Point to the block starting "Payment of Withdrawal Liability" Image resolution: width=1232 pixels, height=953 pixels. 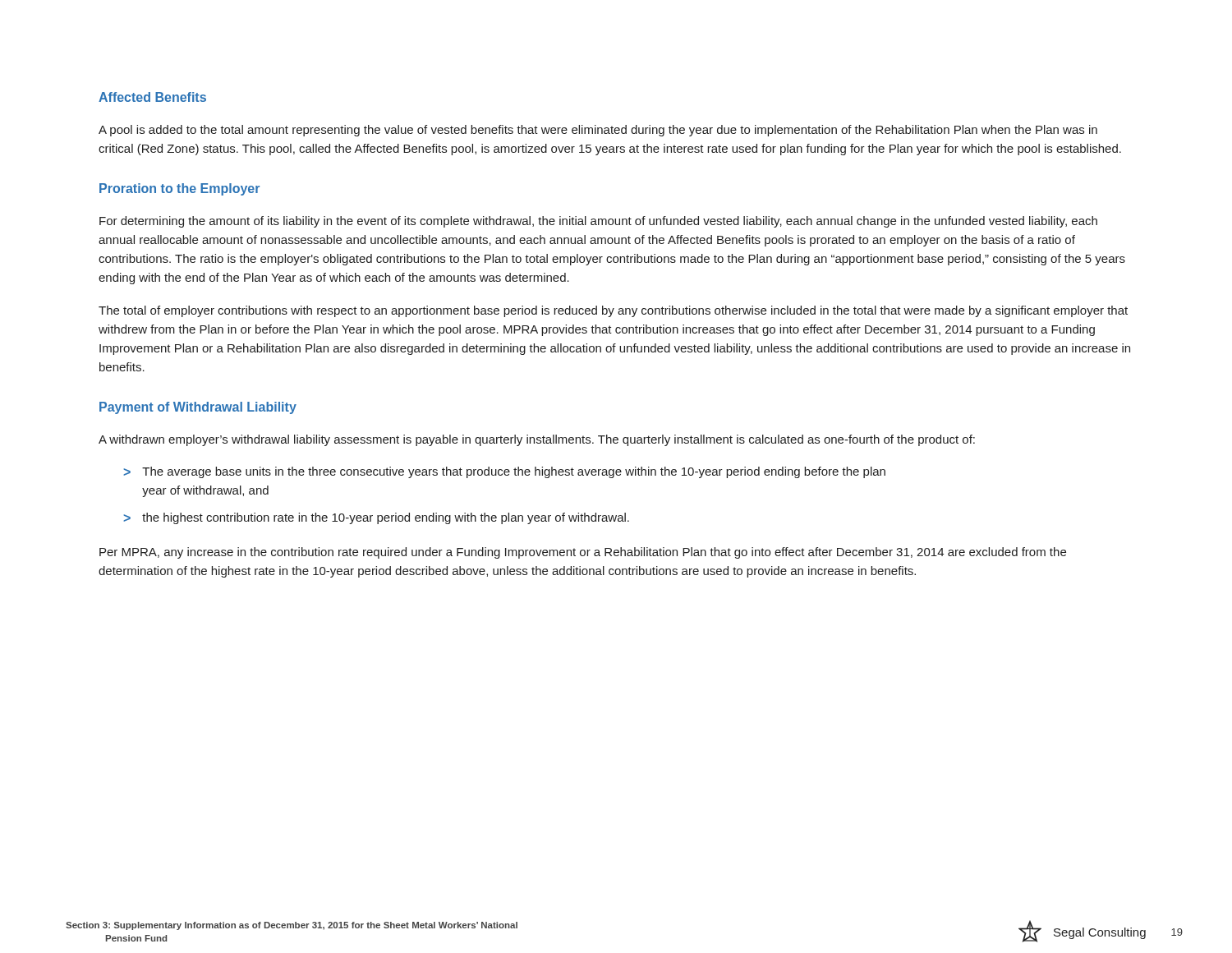[197, 407]
